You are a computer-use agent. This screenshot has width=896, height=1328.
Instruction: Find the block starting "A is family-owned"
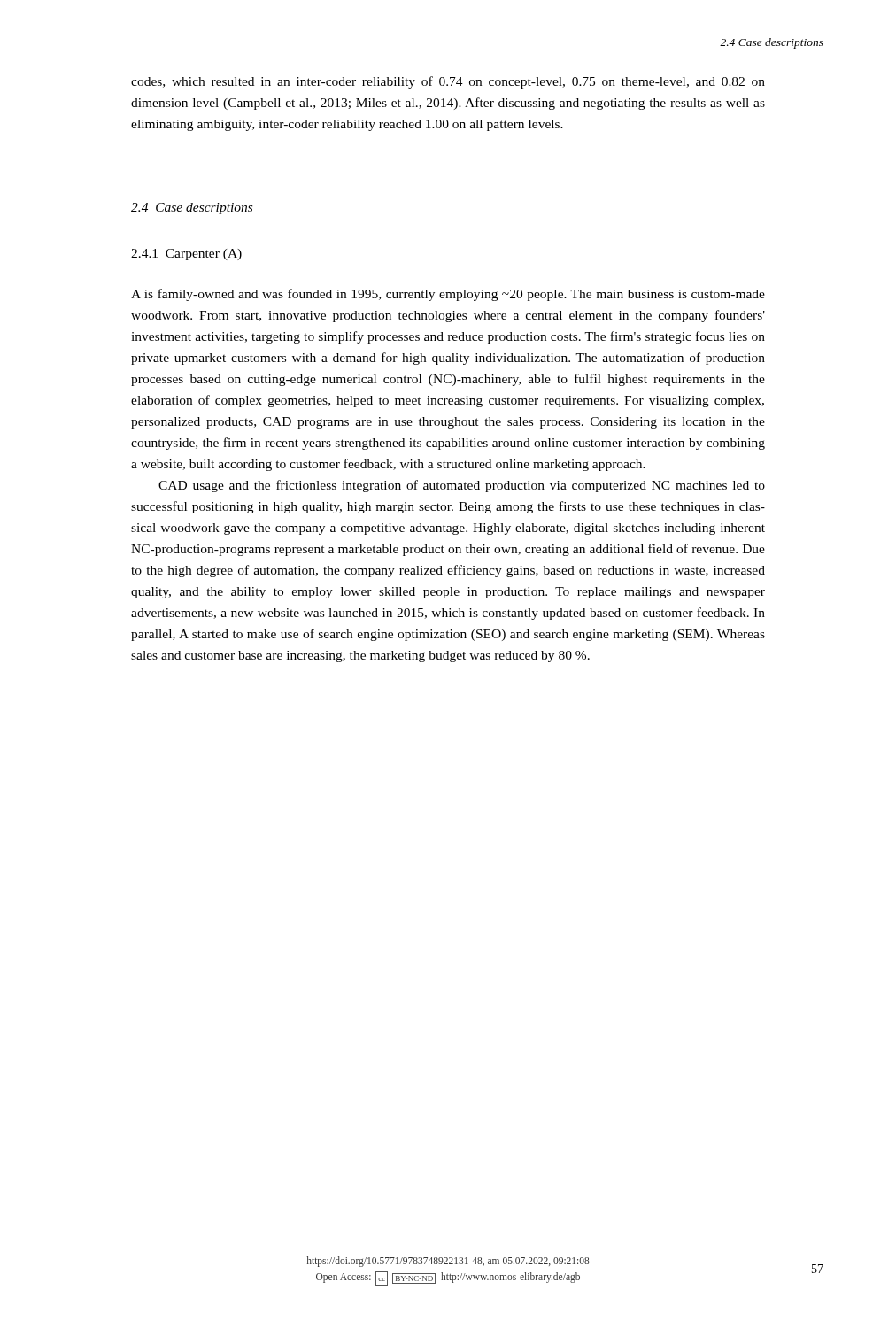pyautogui.click(x=448, y=379)
